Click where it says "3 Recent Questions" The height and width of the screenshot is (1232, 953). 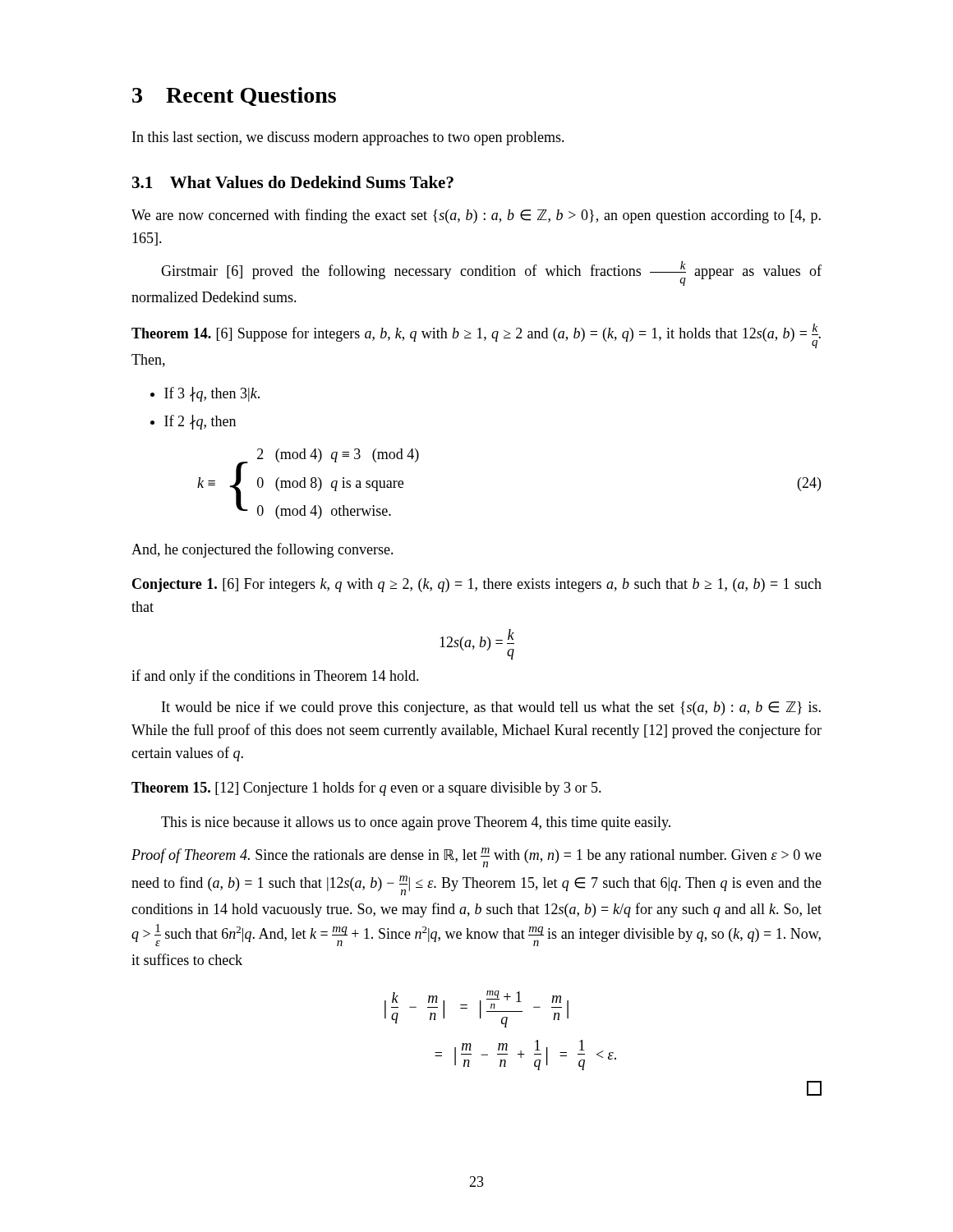234,97
